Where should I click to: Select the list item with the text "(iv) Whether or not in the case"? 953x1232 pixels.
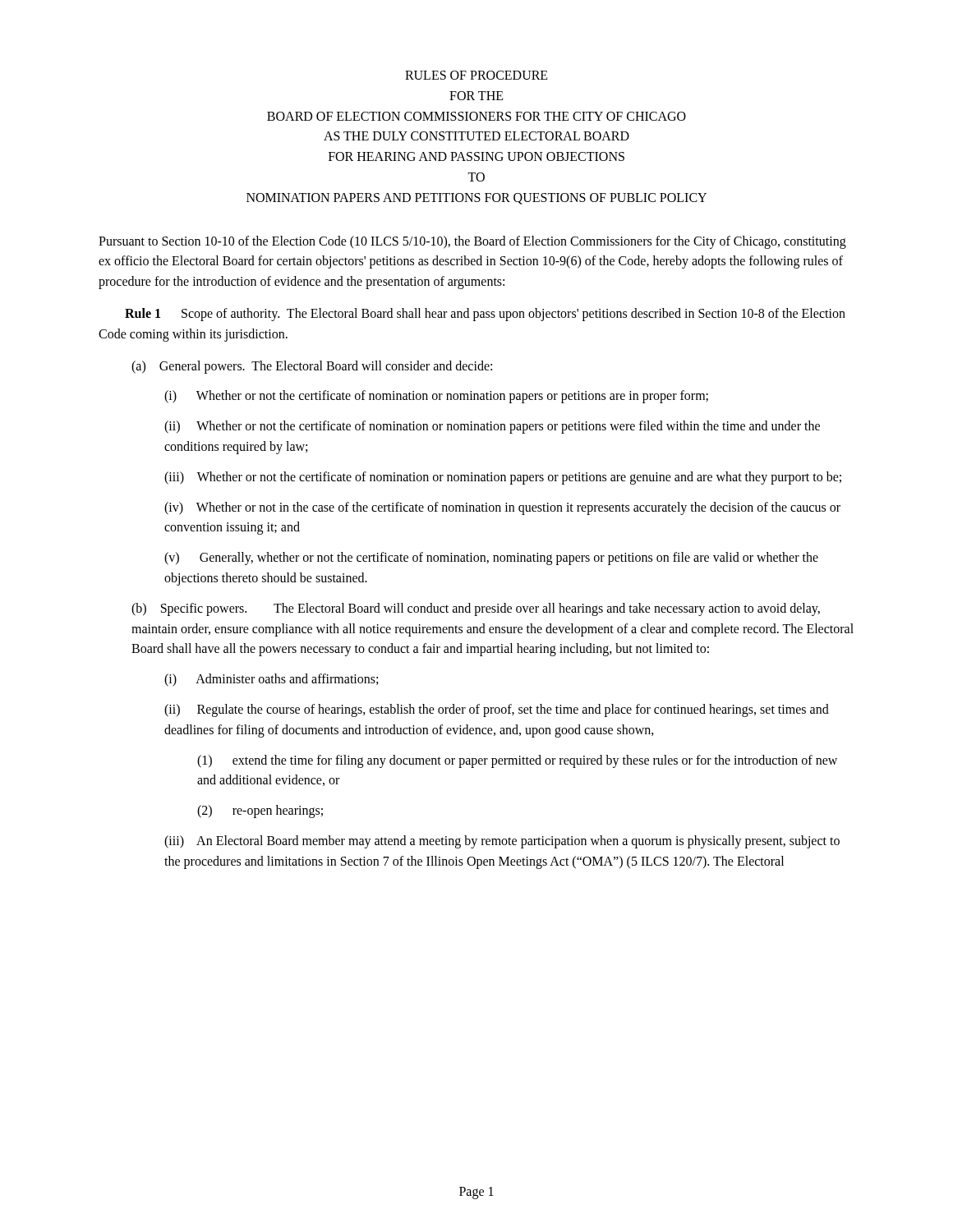(502, 517)
